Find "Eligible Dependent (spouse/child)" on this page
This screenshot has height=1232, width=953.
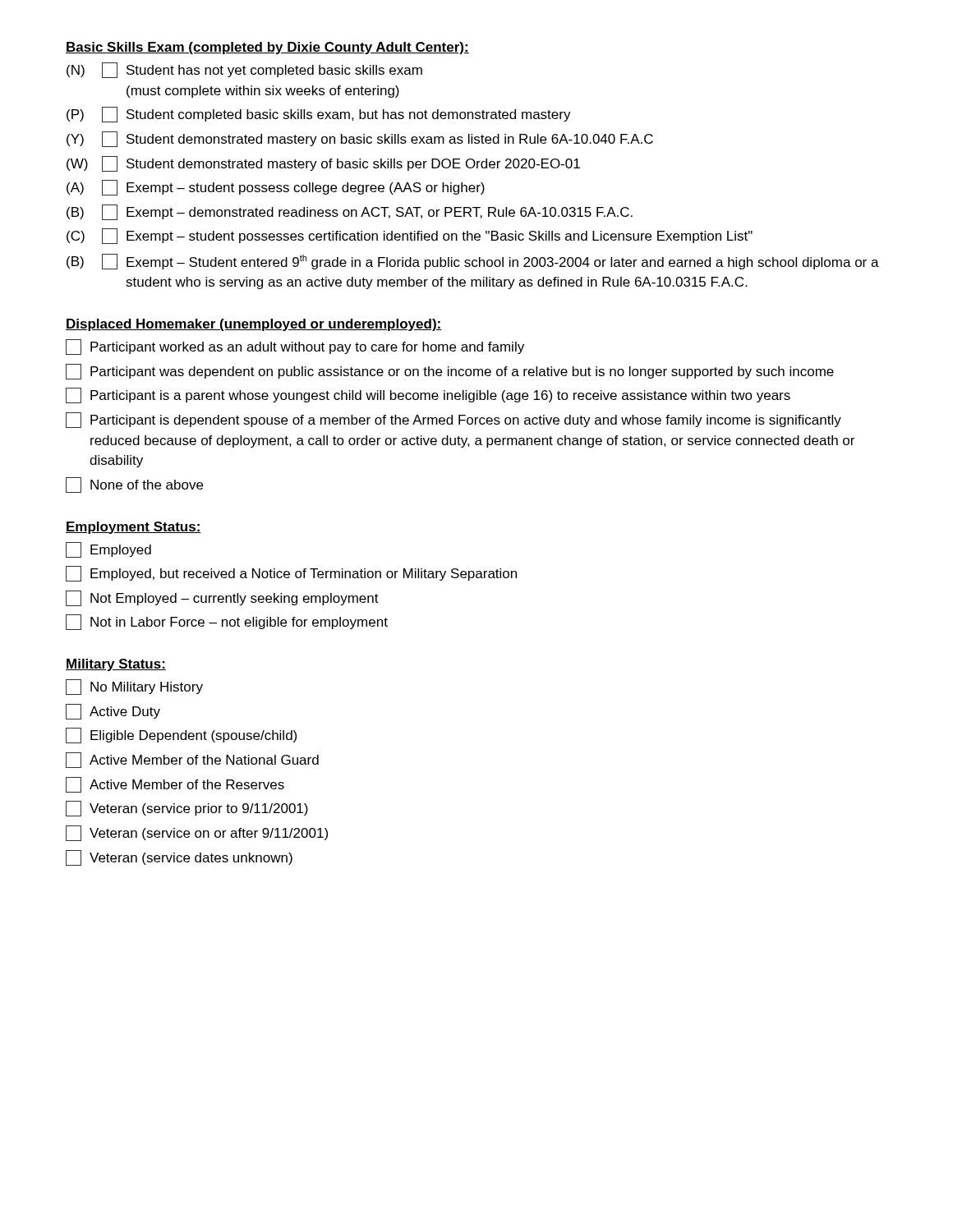pyautogui.click(x=181, y=736)
